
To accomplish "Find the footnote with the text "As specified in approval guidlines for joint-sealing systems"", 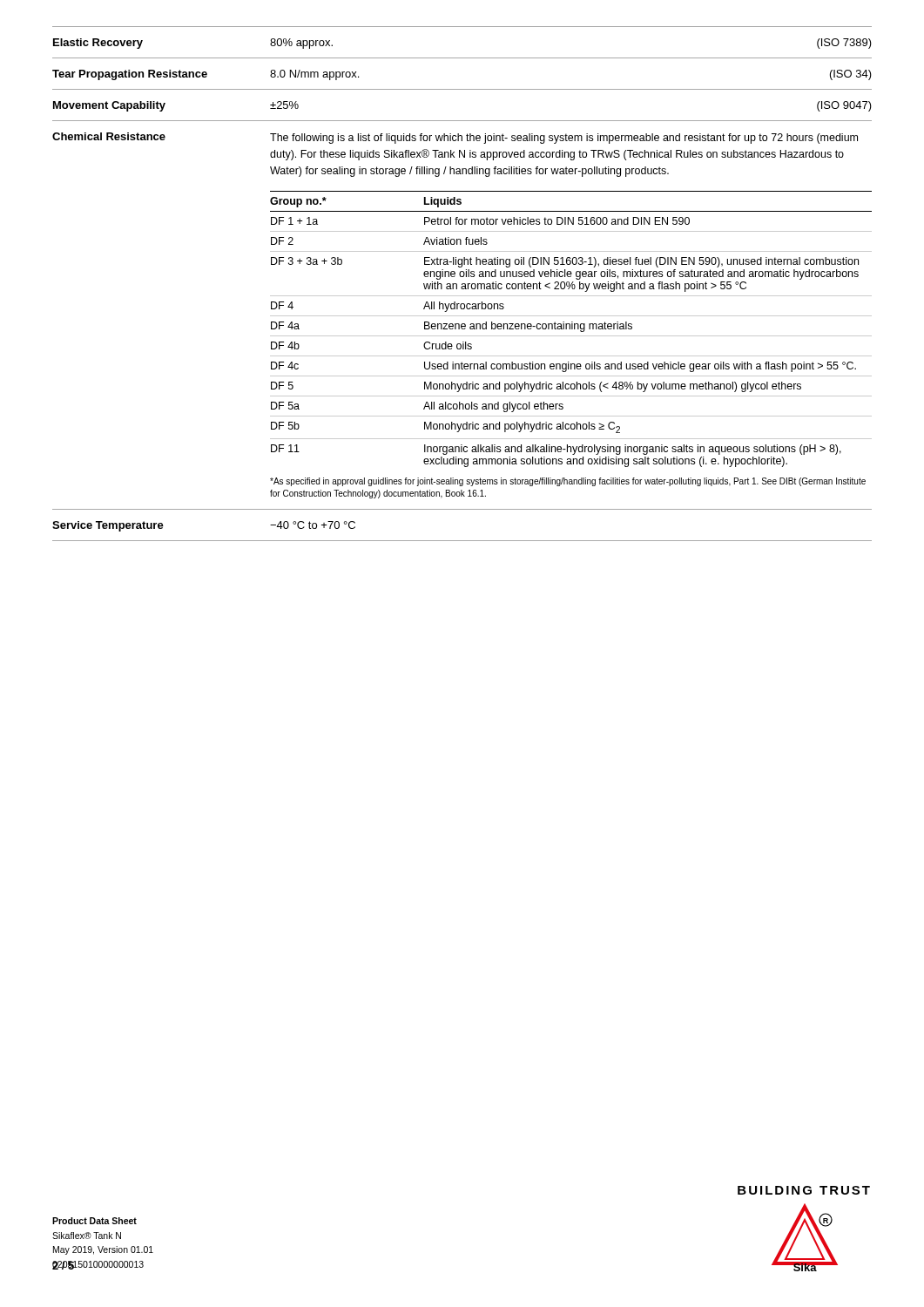I will click(568, 487).
